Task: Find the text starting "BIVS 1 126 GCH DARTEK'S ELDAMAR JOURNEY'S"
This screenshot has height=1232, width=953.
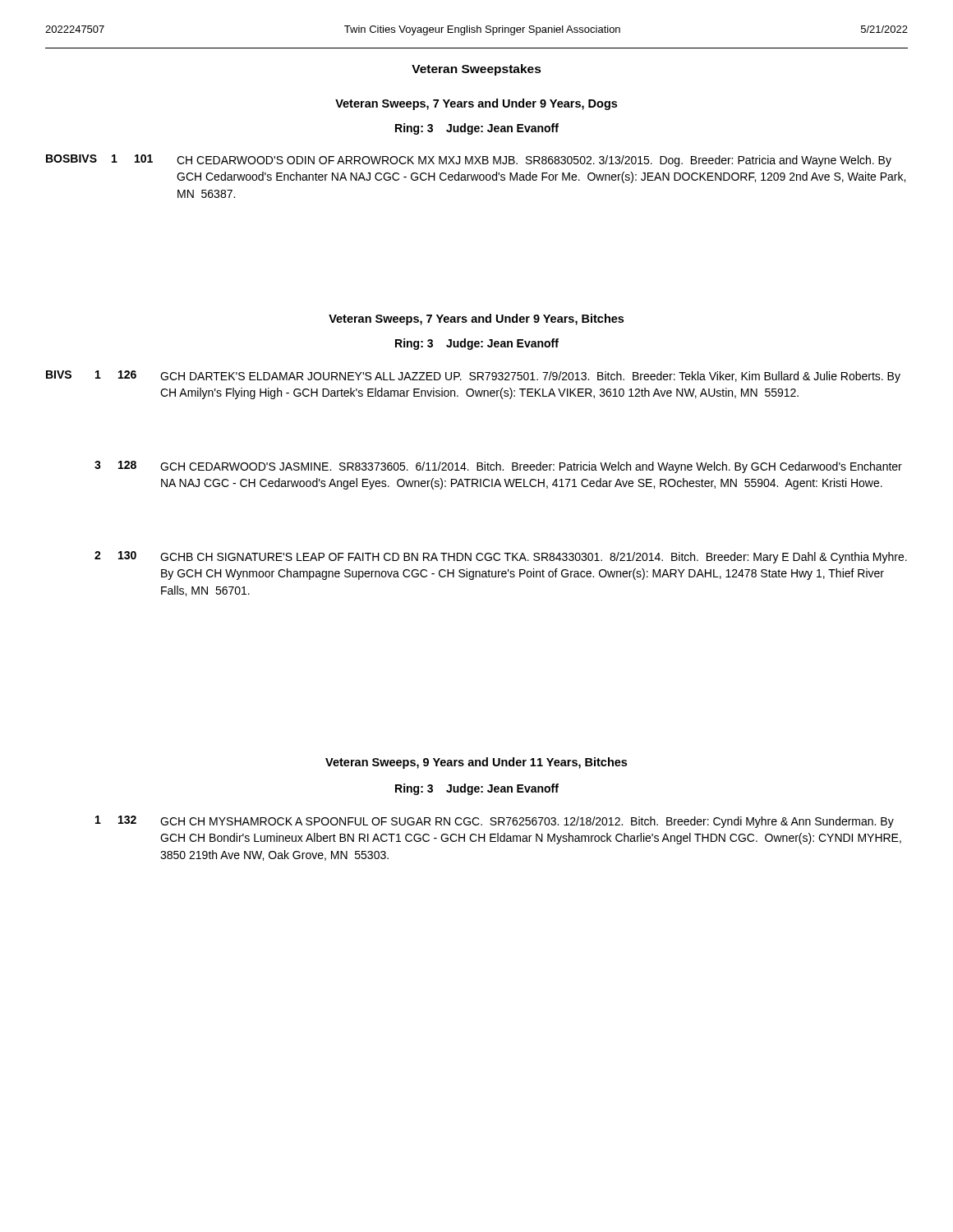Action: (x=476, y=385)
